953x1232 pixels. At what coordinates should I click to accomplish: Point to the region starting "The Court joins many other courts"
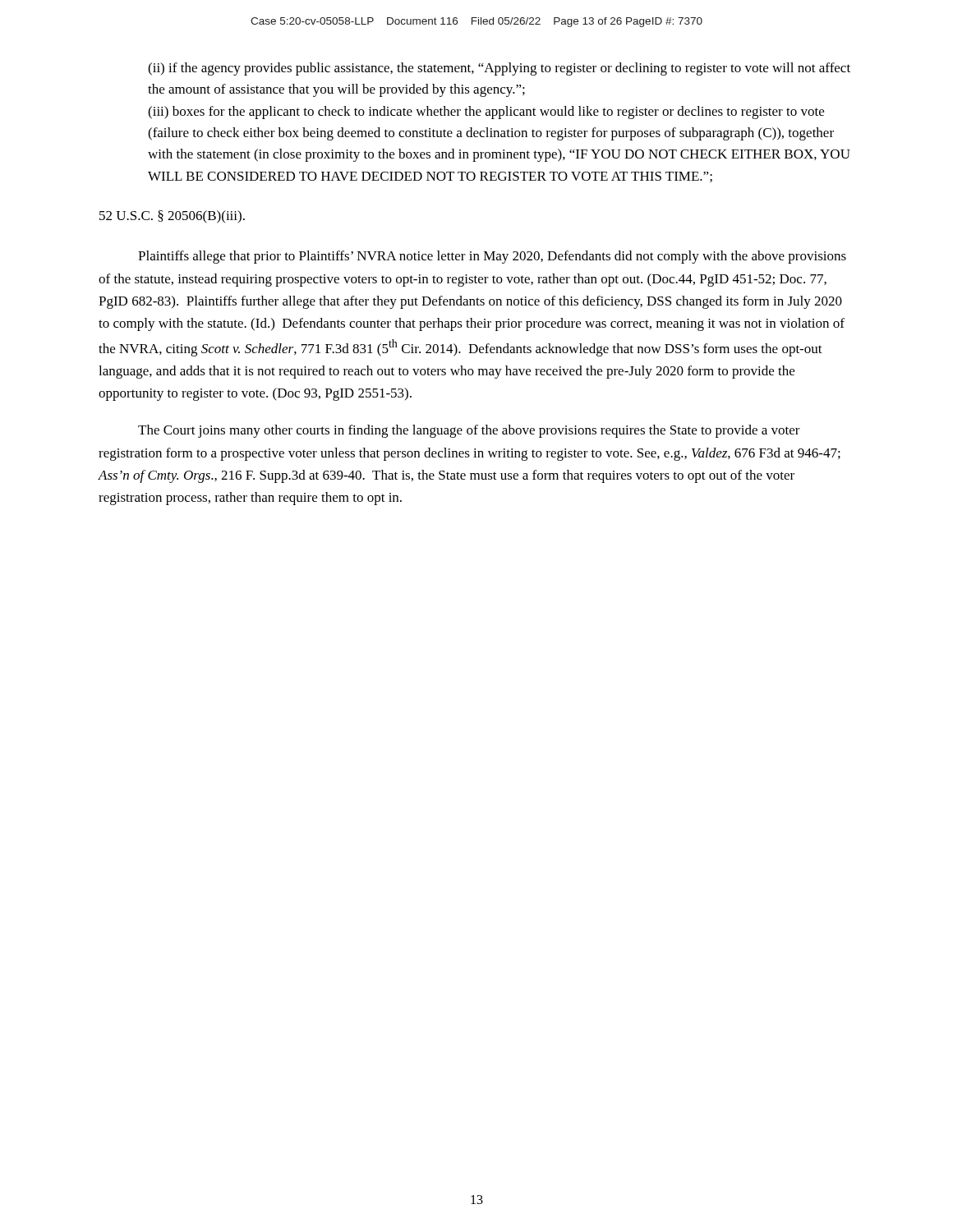(x=470, y=464)
